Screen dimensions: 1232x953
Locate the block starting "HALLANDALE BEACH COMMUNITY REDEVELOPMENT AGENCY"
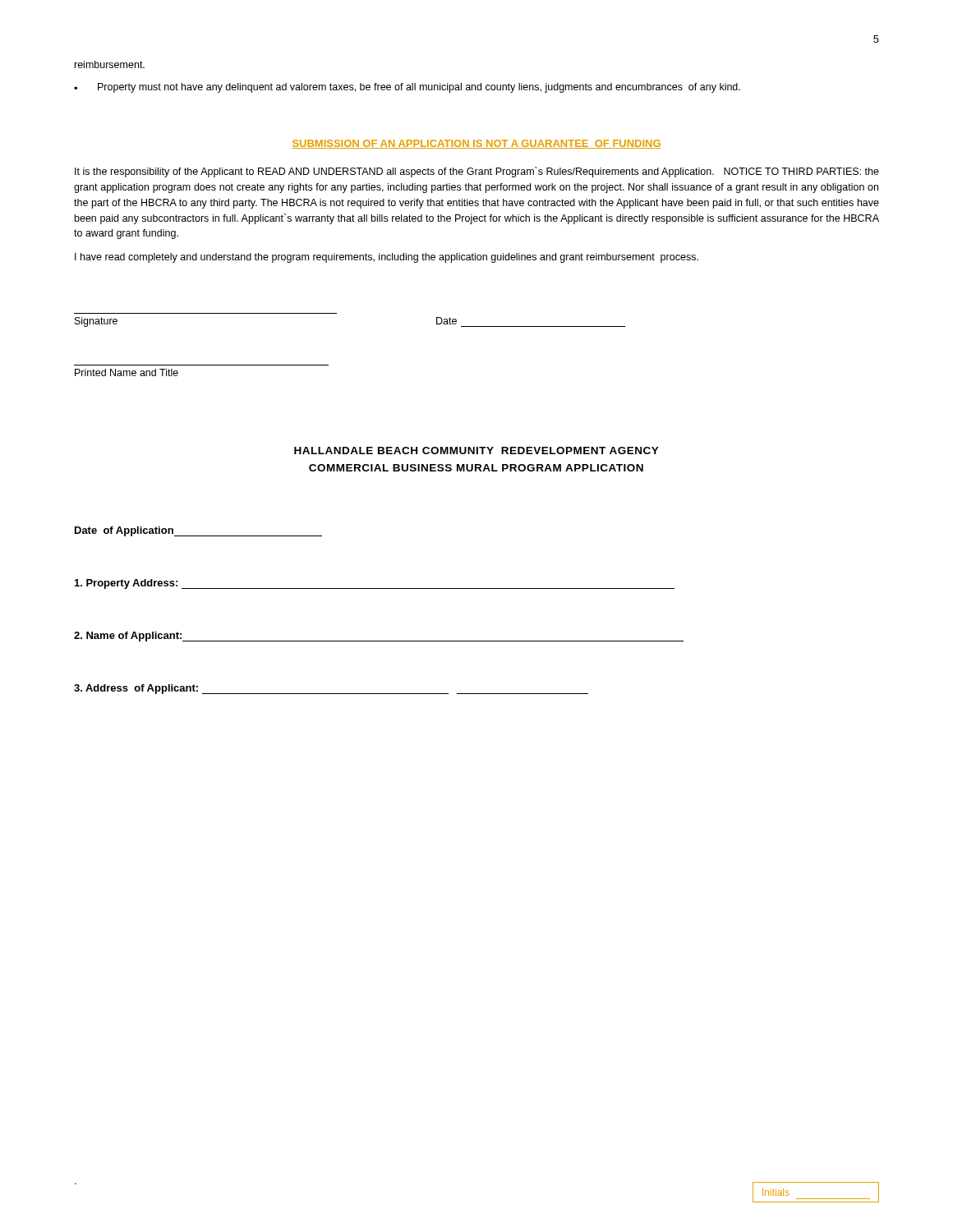tap(476, 450)
